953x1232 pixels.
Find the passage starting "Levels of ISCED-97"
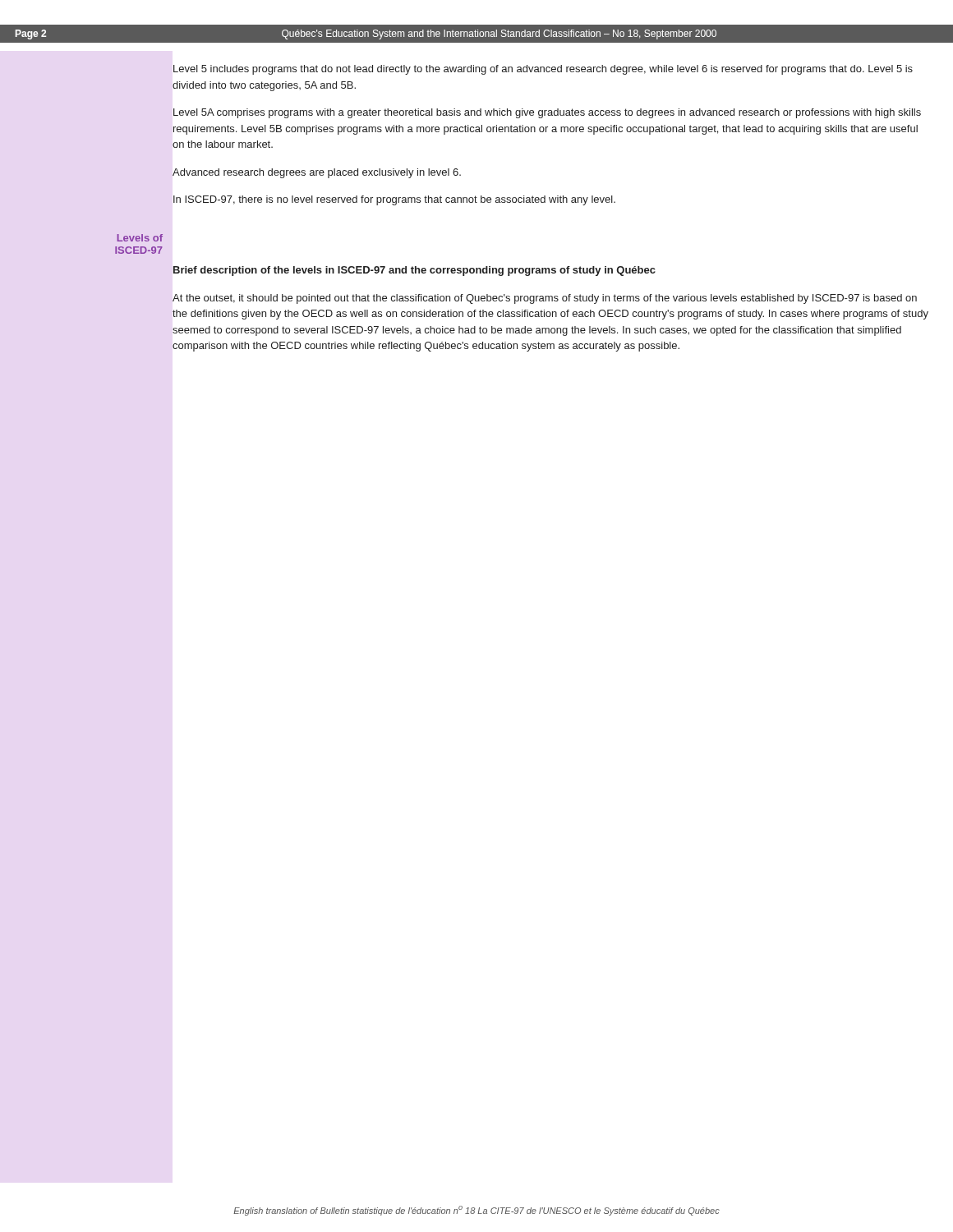(140, 238)
